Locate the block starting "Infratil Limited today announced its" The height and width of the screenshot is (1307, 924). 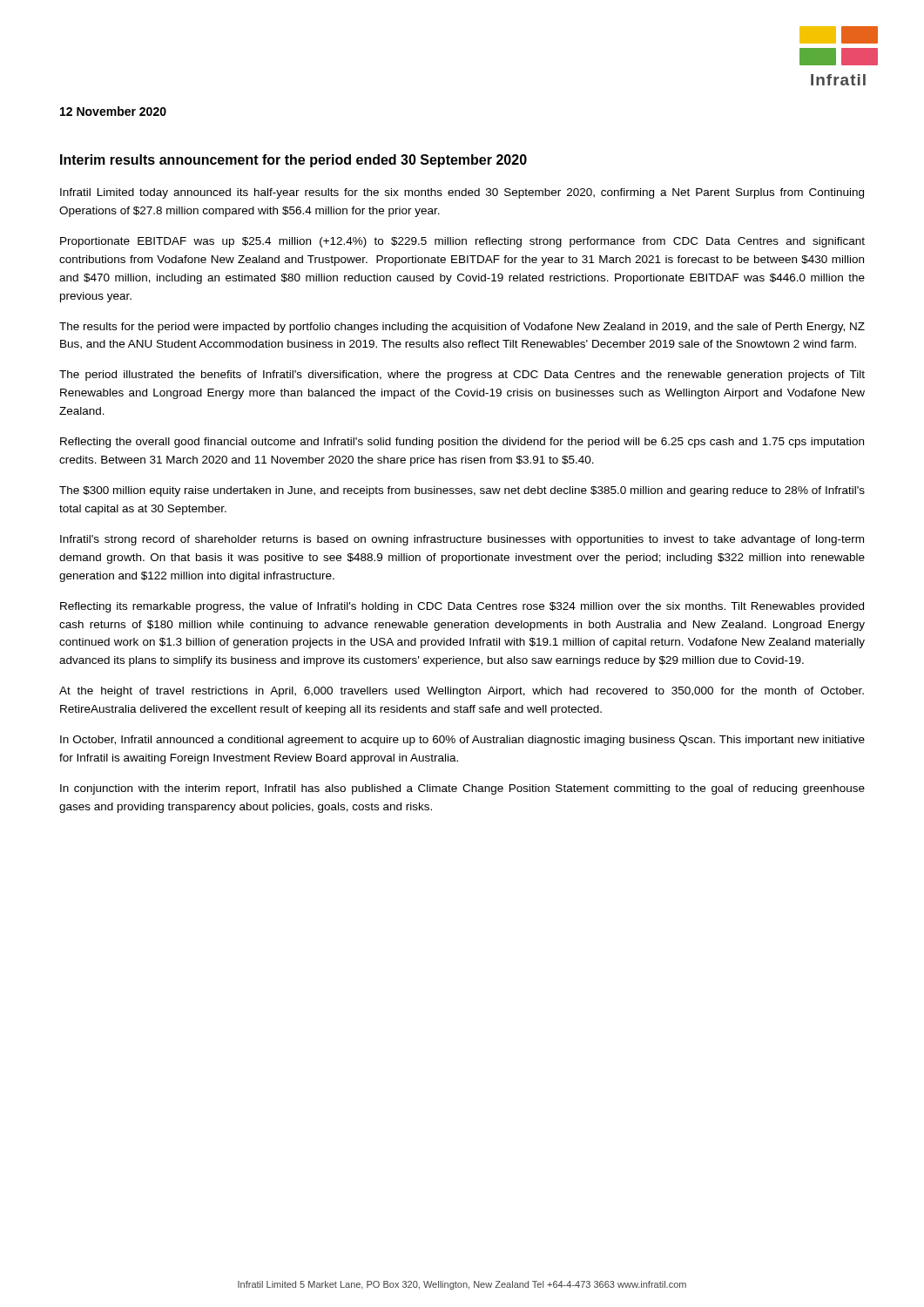[x=462, y=201]
